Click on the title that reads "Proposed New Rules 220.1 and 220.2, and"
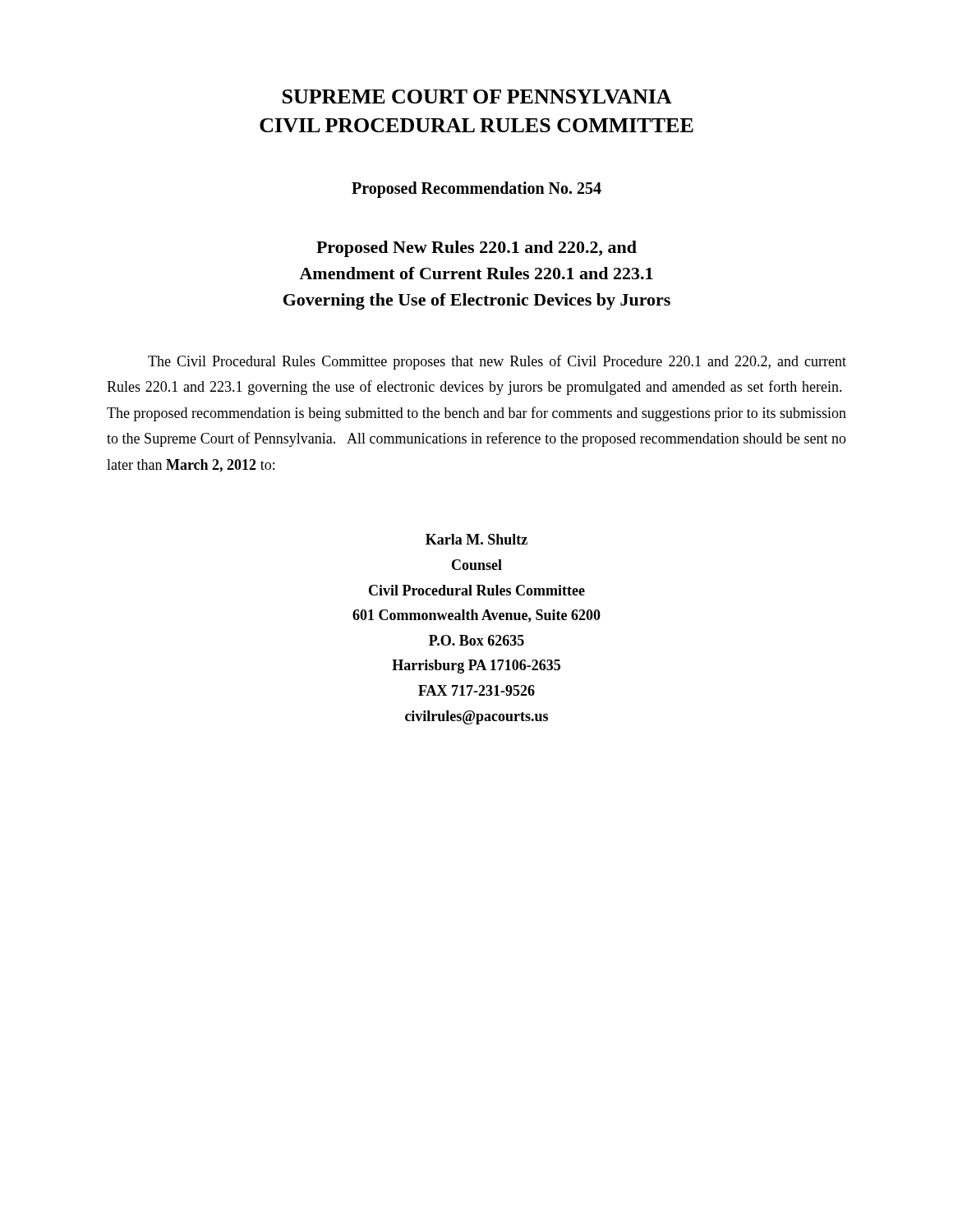 476,274
